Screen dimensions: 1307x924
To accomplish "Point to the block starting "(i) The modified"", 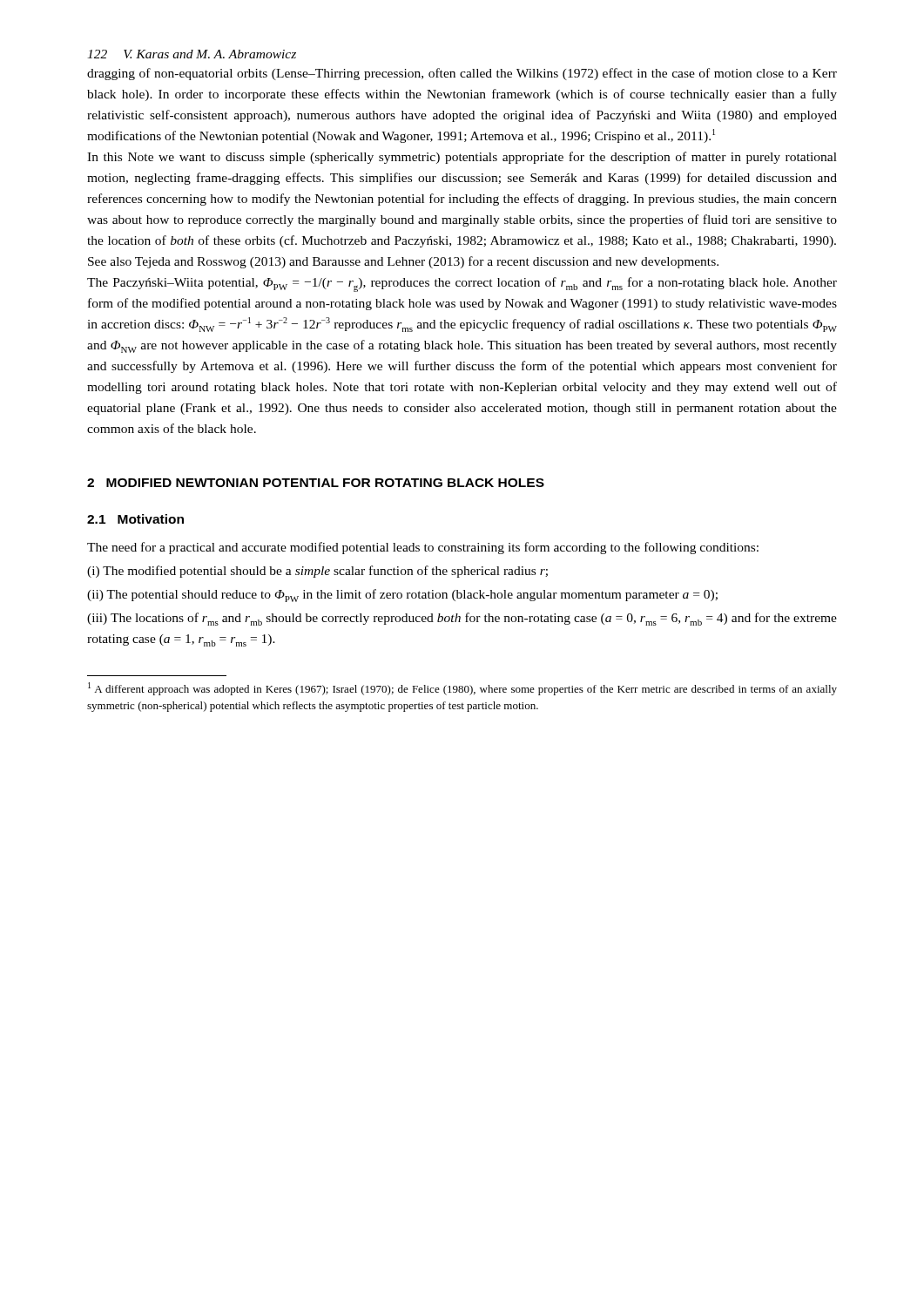I will (x=318, y=571).
